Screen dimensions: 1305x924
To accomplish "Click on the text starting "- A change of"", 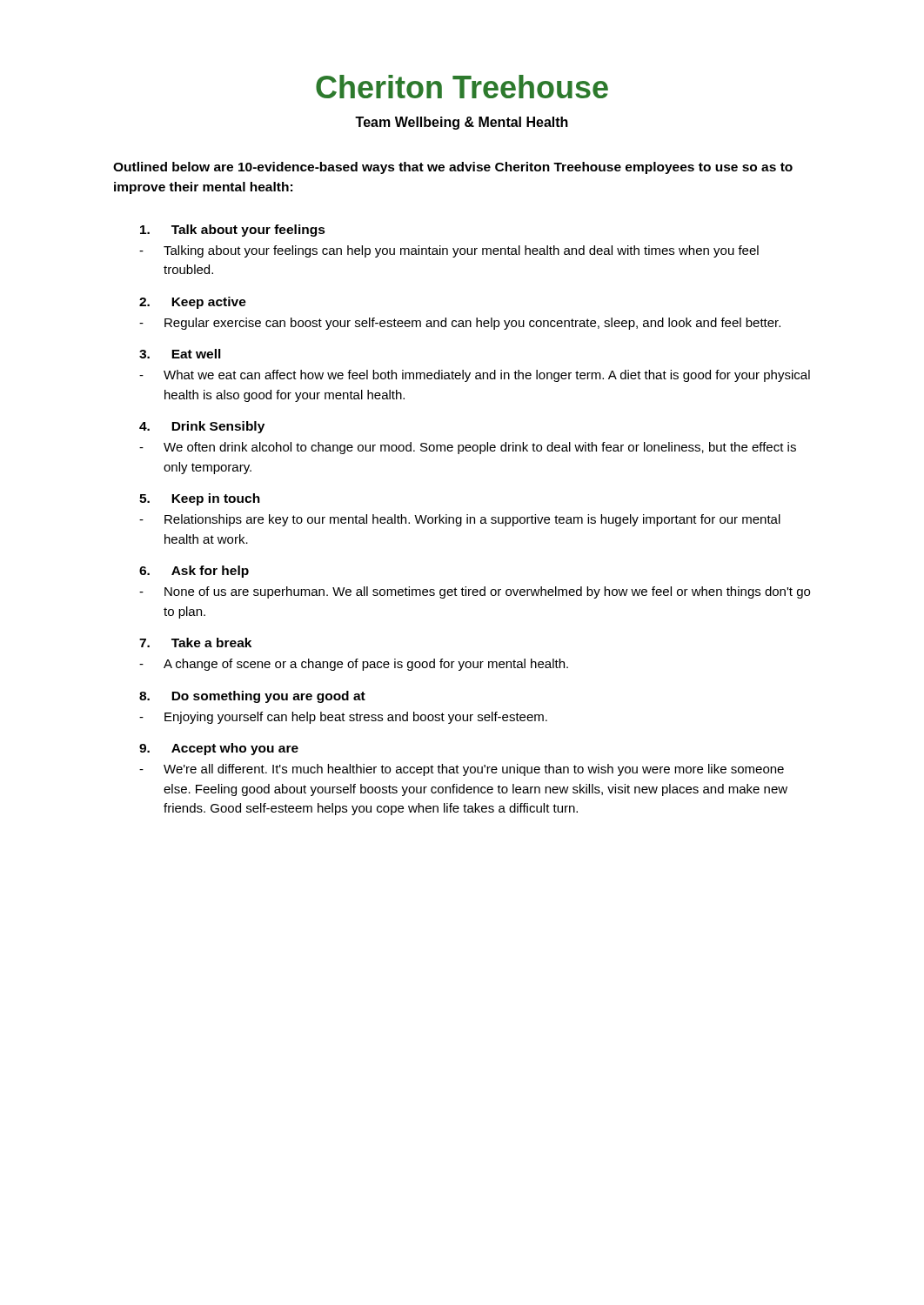I will 475,664.
